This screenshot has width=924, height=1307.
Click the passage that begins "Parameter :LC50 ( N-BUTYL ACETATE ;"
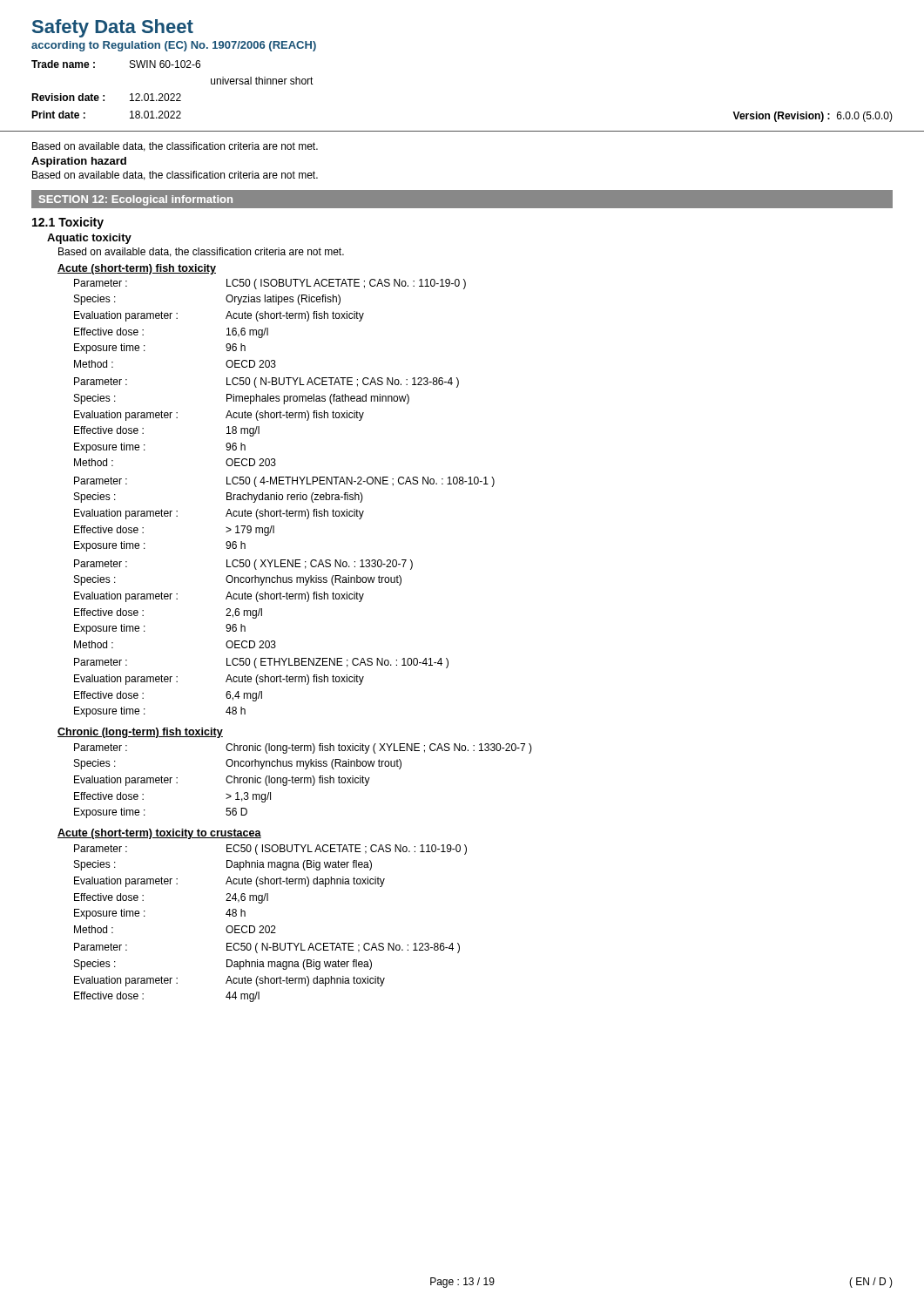tap(266, 383)
